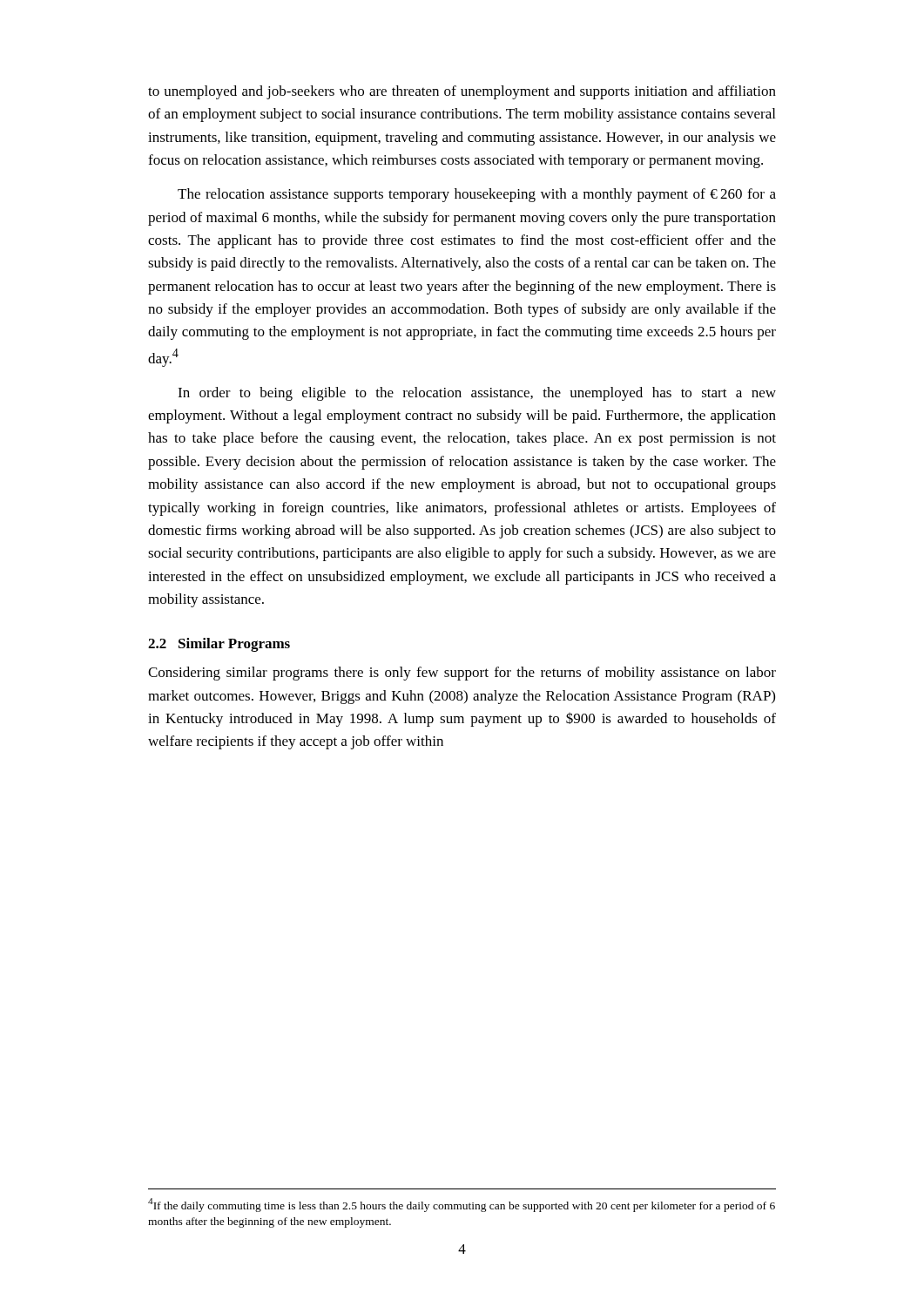Find the element starting "The relocation assistance supports temporary housekeeping"
924x1307 pixels.
(462, 277)
